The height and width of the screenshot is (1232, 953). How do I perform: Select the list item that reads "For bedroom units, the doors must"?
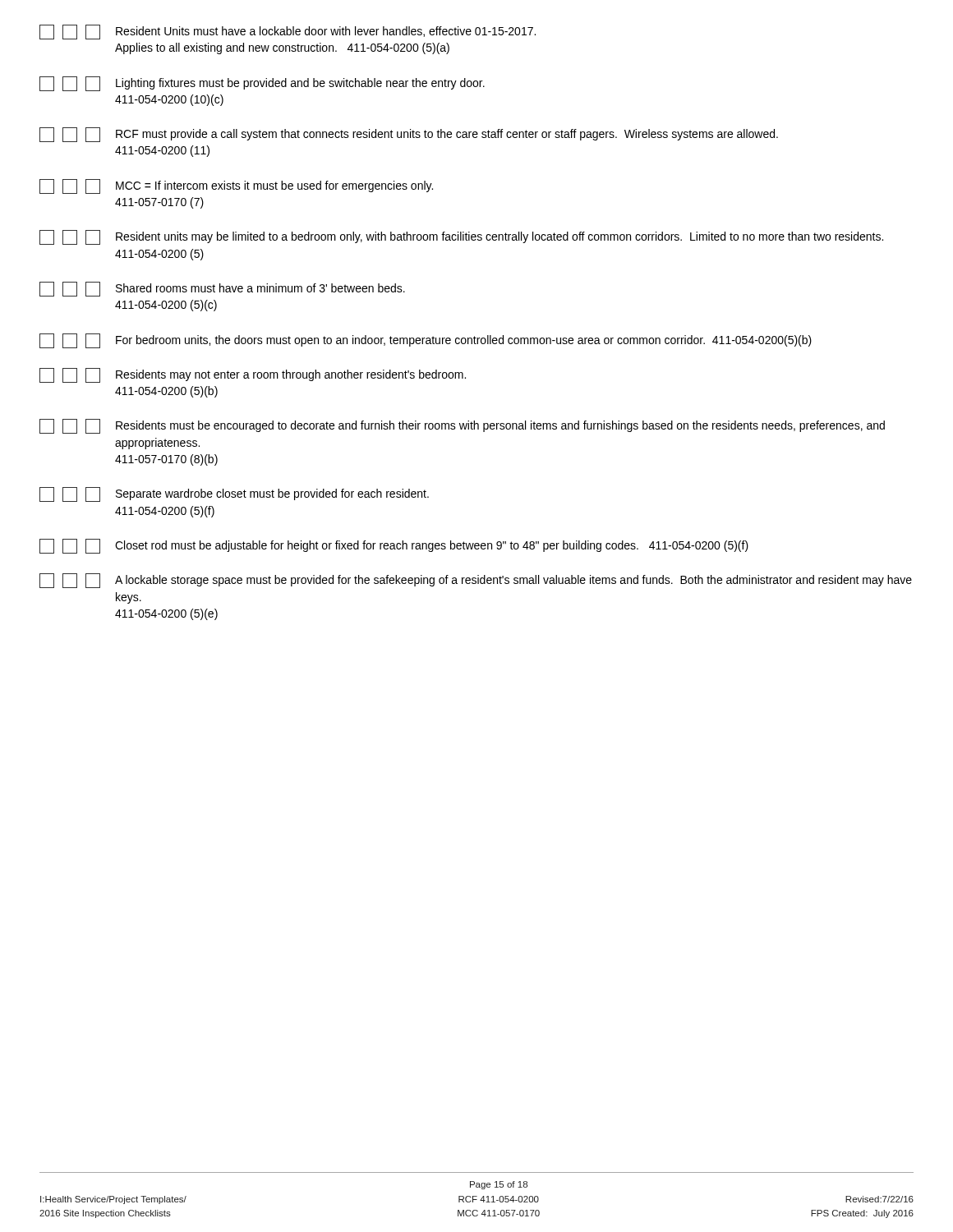[x=476, y=340]
